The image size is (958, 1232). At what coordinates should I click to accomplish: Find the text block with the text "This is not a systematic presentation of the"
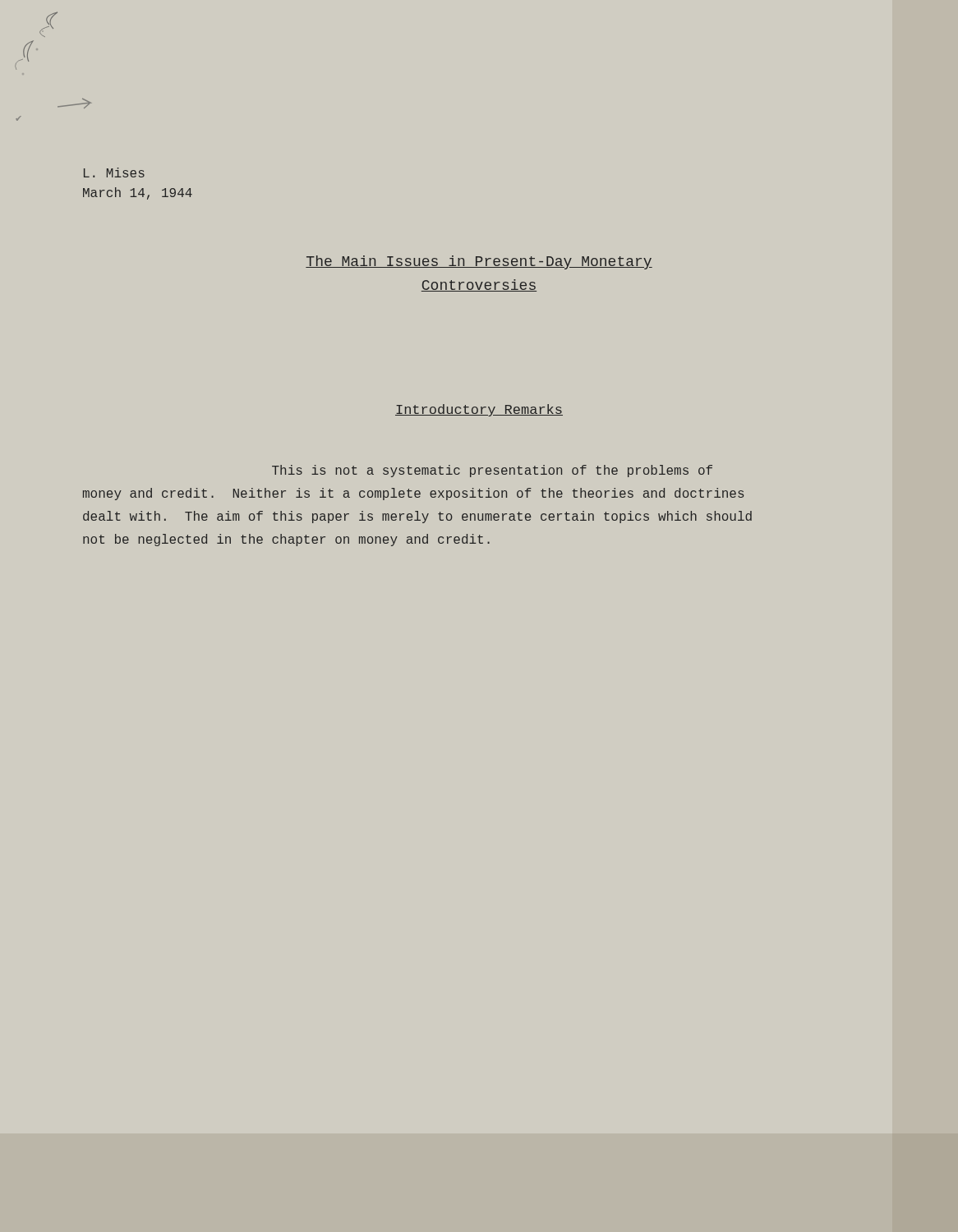point(417,506)
